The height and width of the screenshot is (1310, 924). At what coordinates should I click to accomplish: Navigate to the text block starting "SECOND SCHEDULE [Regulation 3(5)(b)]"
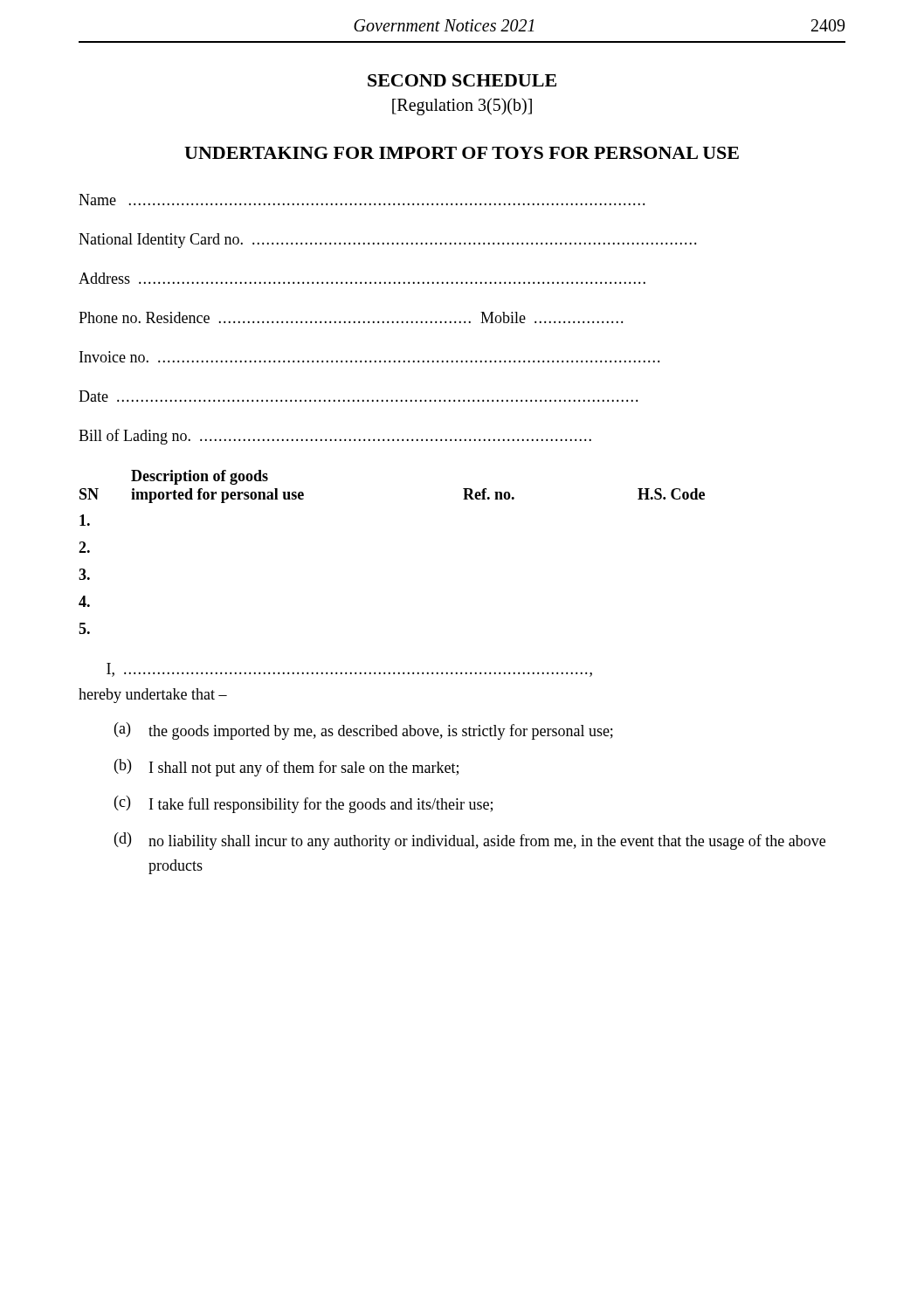462,92
